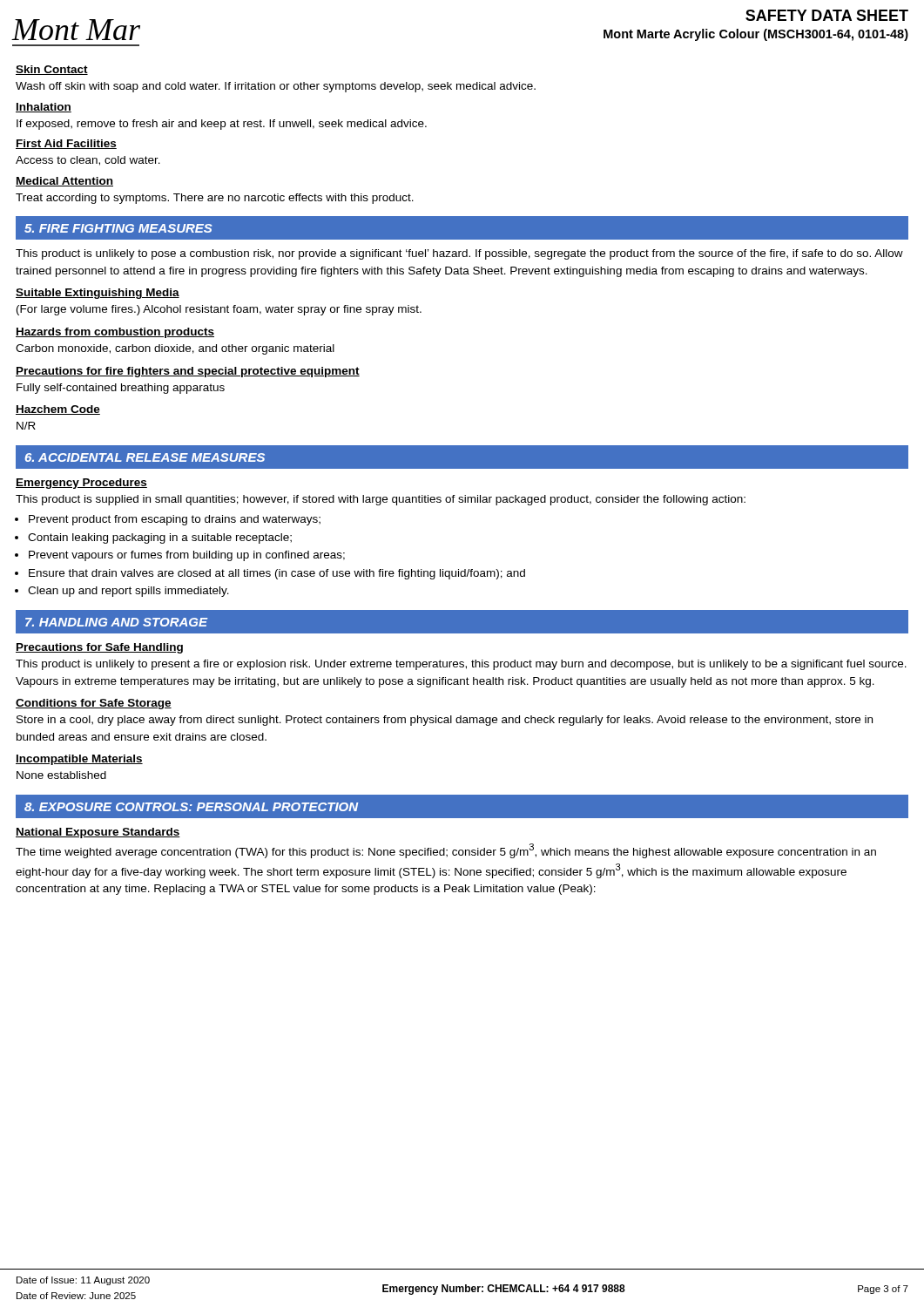Click on the block starting "8. EXPOSURE CONTROLS: PERSONAL PROTECTION"

point(191,806)
